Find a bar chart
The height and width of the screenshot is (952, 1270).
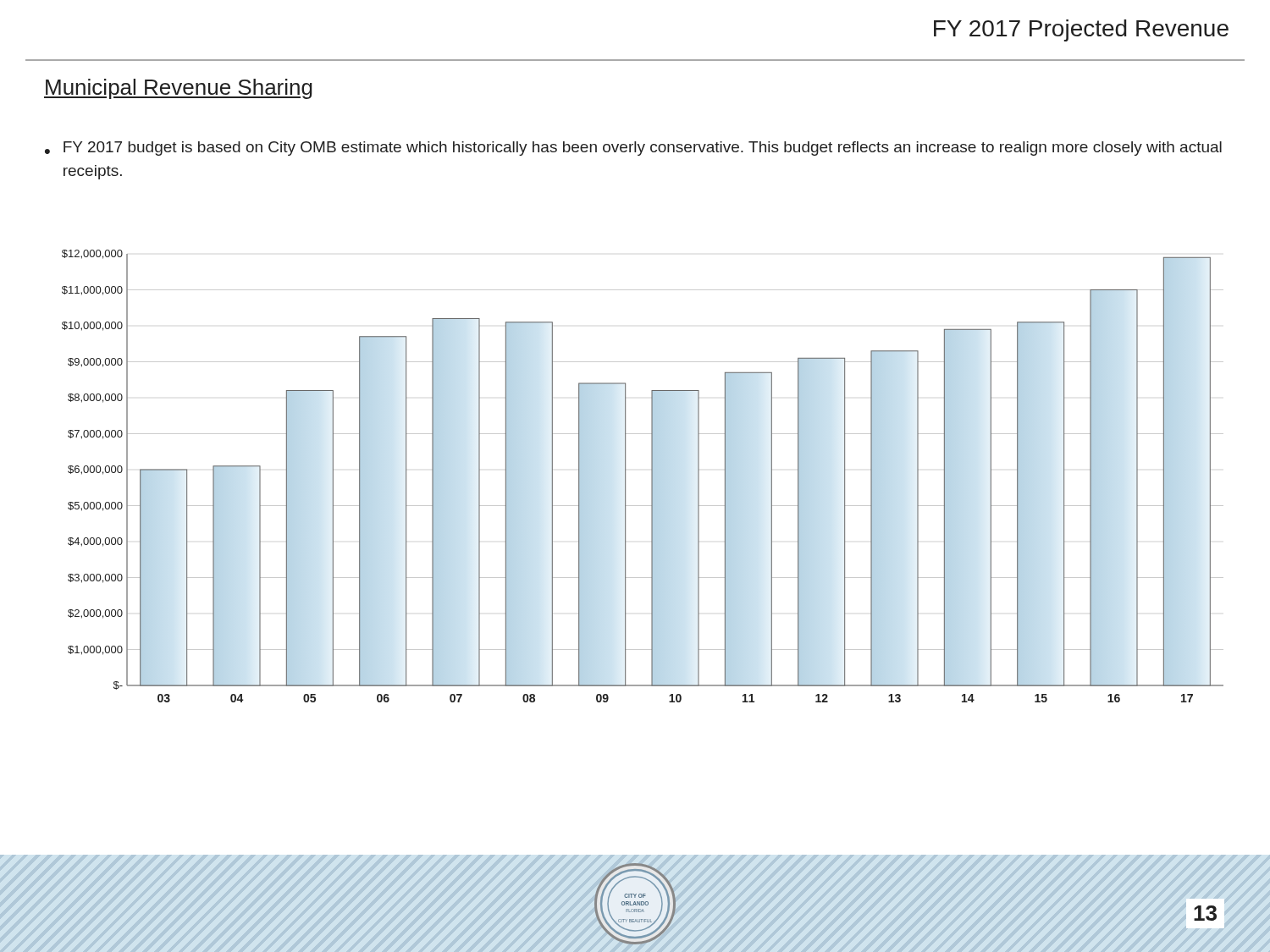pos(635,487)
